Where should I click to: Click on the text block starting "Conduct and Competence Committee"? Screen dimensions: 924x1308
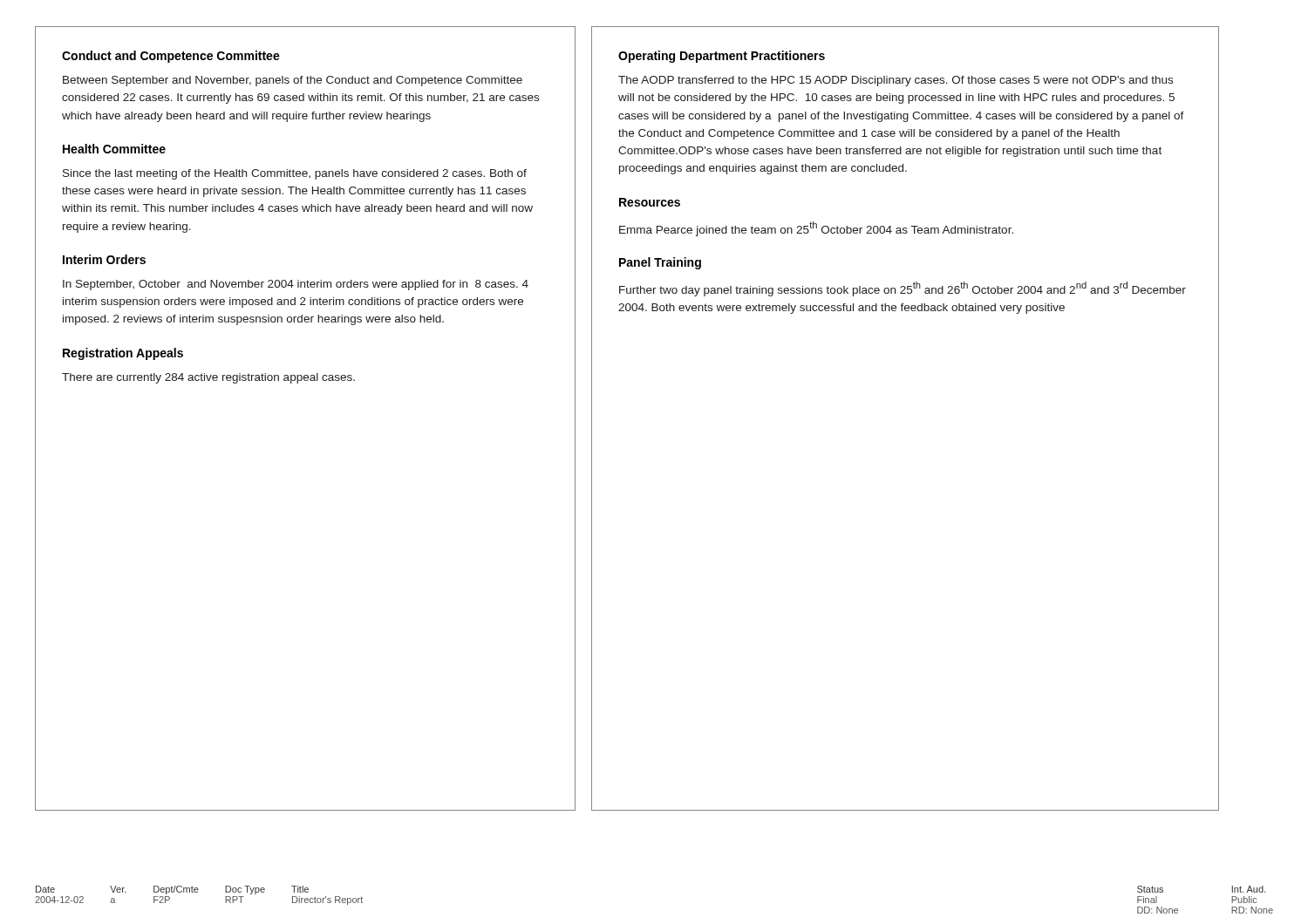171,56
